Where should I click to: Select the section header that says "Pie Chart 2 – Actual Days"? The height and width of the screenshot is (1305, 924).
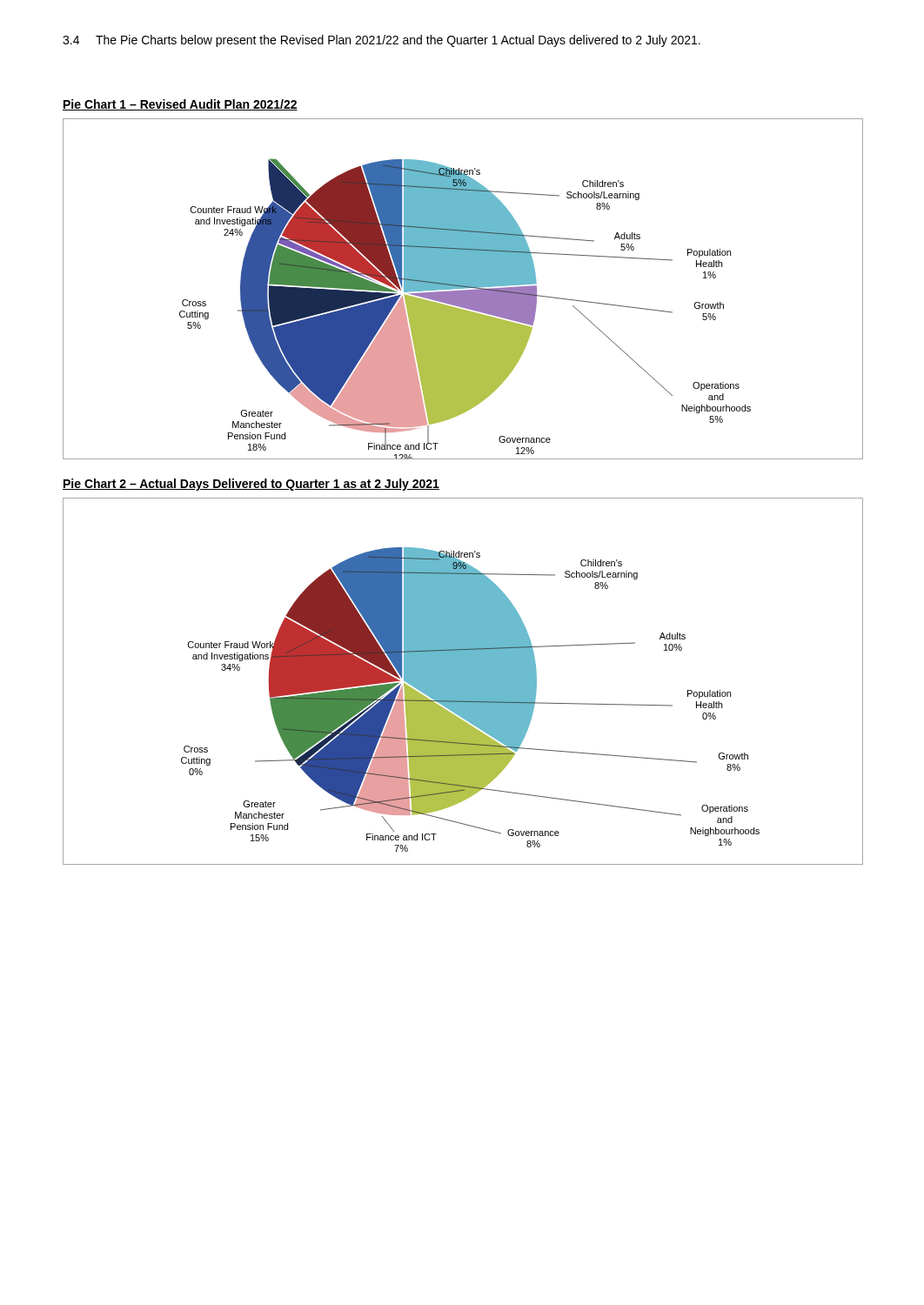(x=251, y=484)
